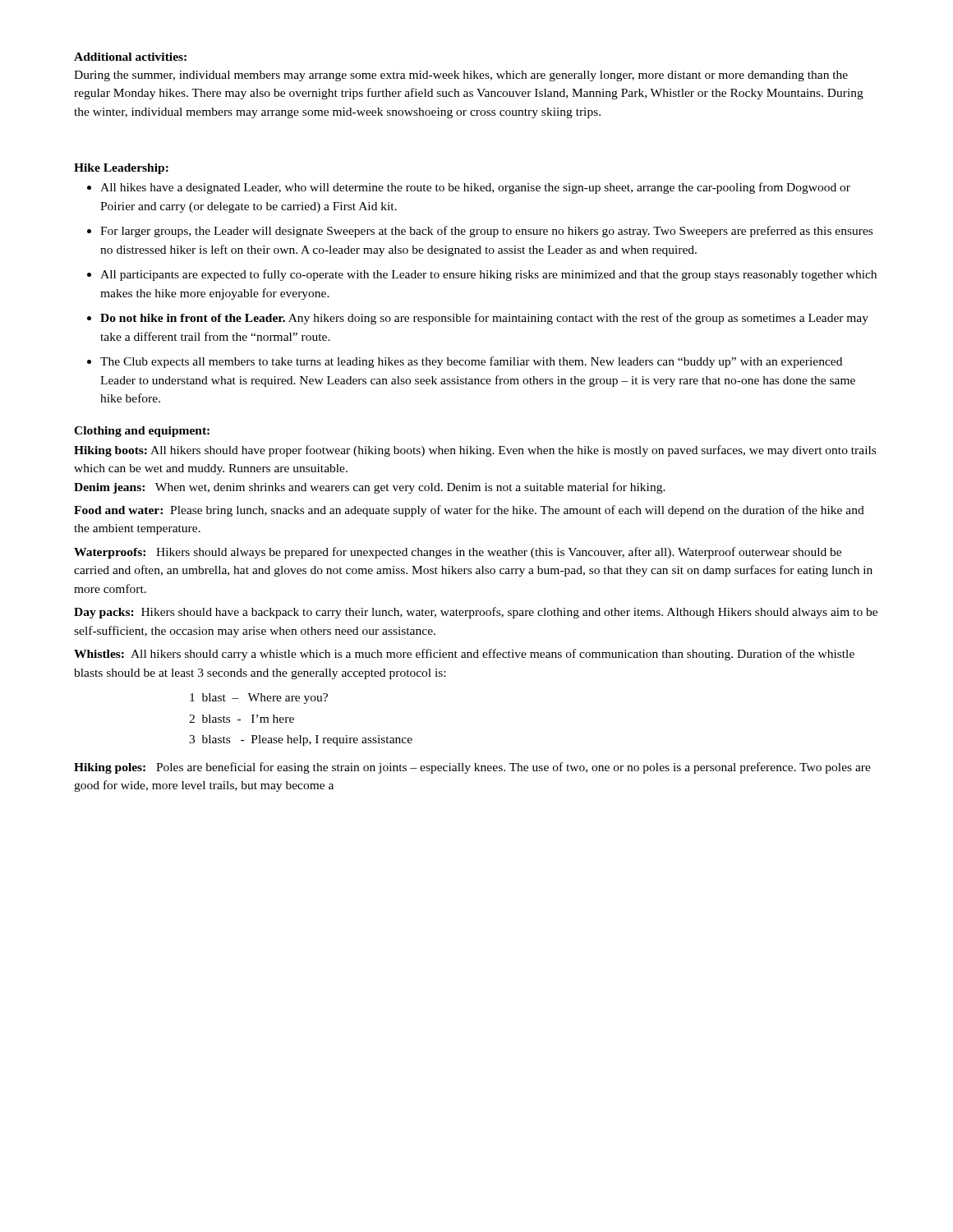Find the list item with the text "2 blasts - I’m"
This screenshot has height=1232, width=953.
(242, 718)
